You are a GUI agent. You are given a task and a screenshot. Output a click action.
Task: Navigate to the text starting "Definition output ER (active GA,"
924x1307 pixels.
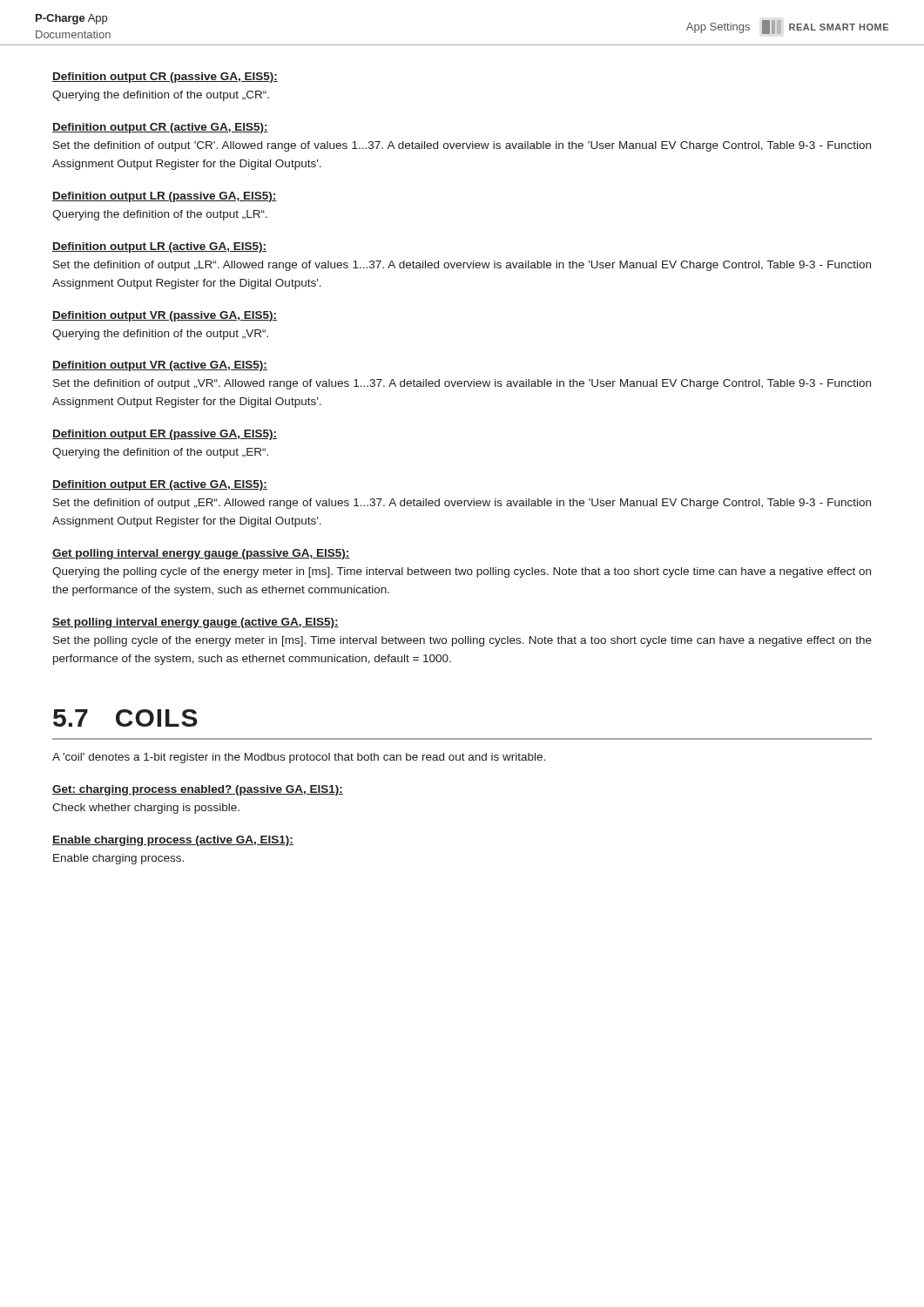pos(160,484)
